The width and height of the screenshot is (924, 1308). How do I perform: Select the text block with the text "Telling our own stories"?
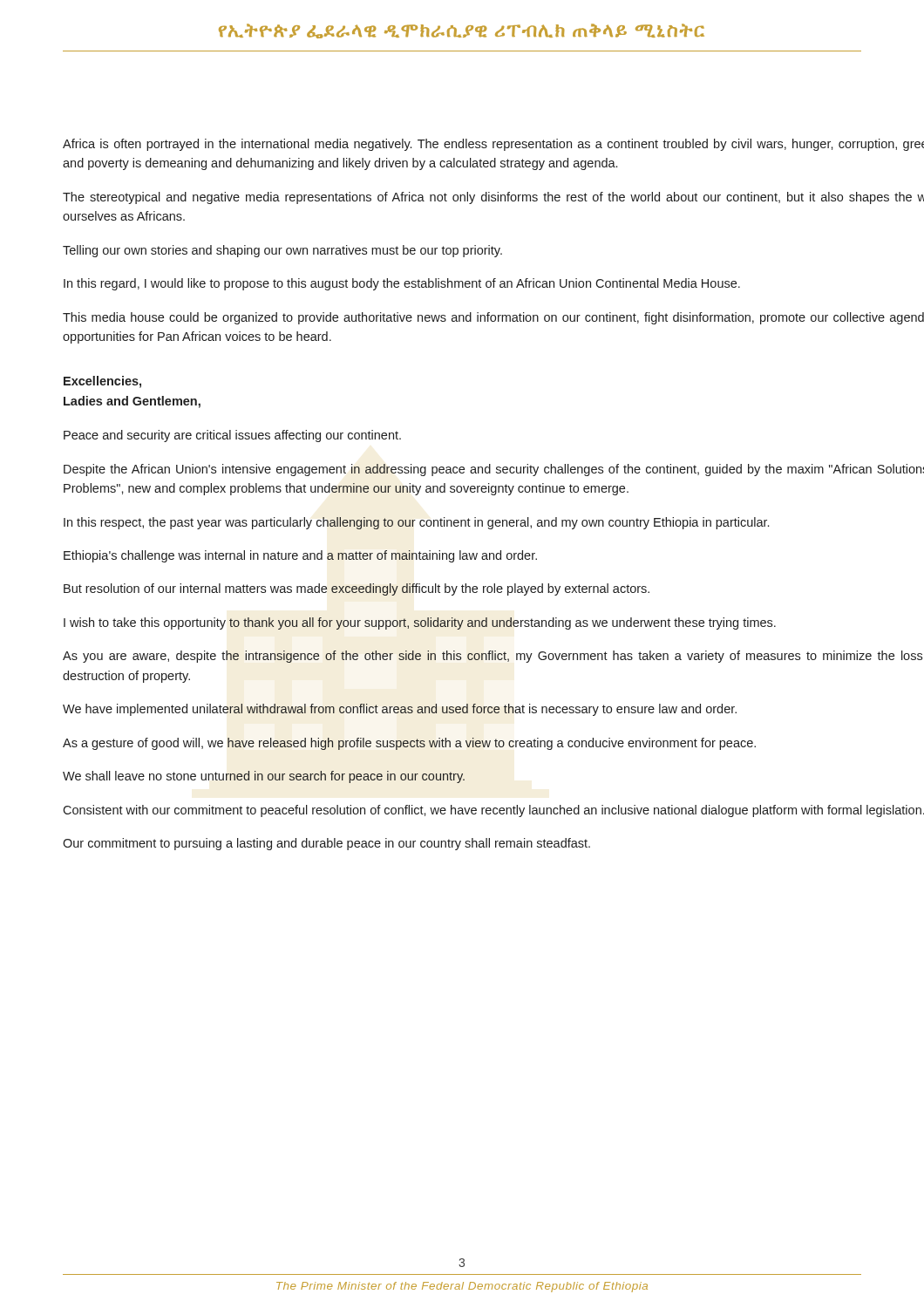tap(283, 250)
